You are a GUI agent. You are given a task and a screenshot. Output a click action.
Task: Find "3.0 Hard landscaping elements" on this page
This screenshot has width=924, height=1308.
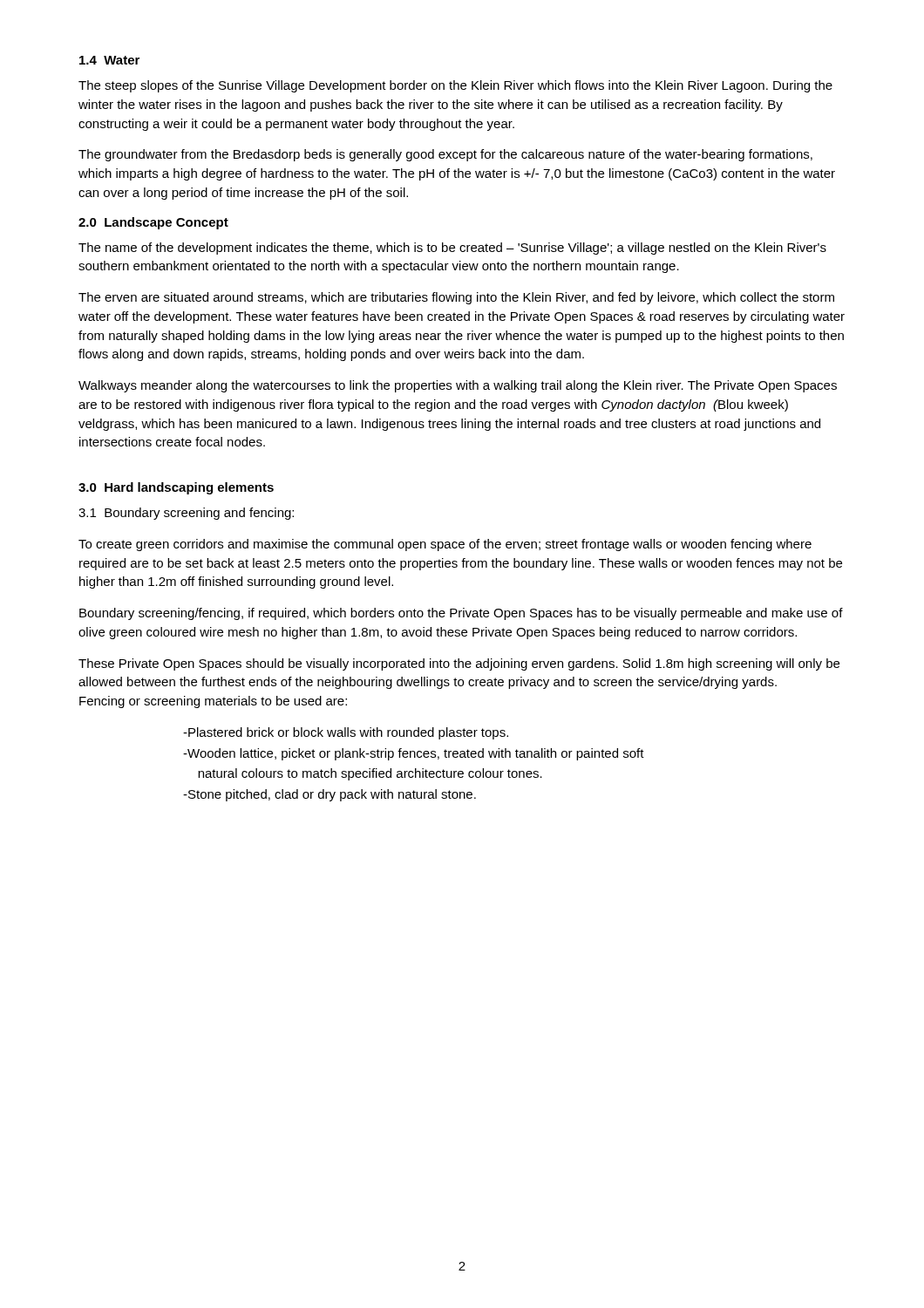tap(176, 487)
